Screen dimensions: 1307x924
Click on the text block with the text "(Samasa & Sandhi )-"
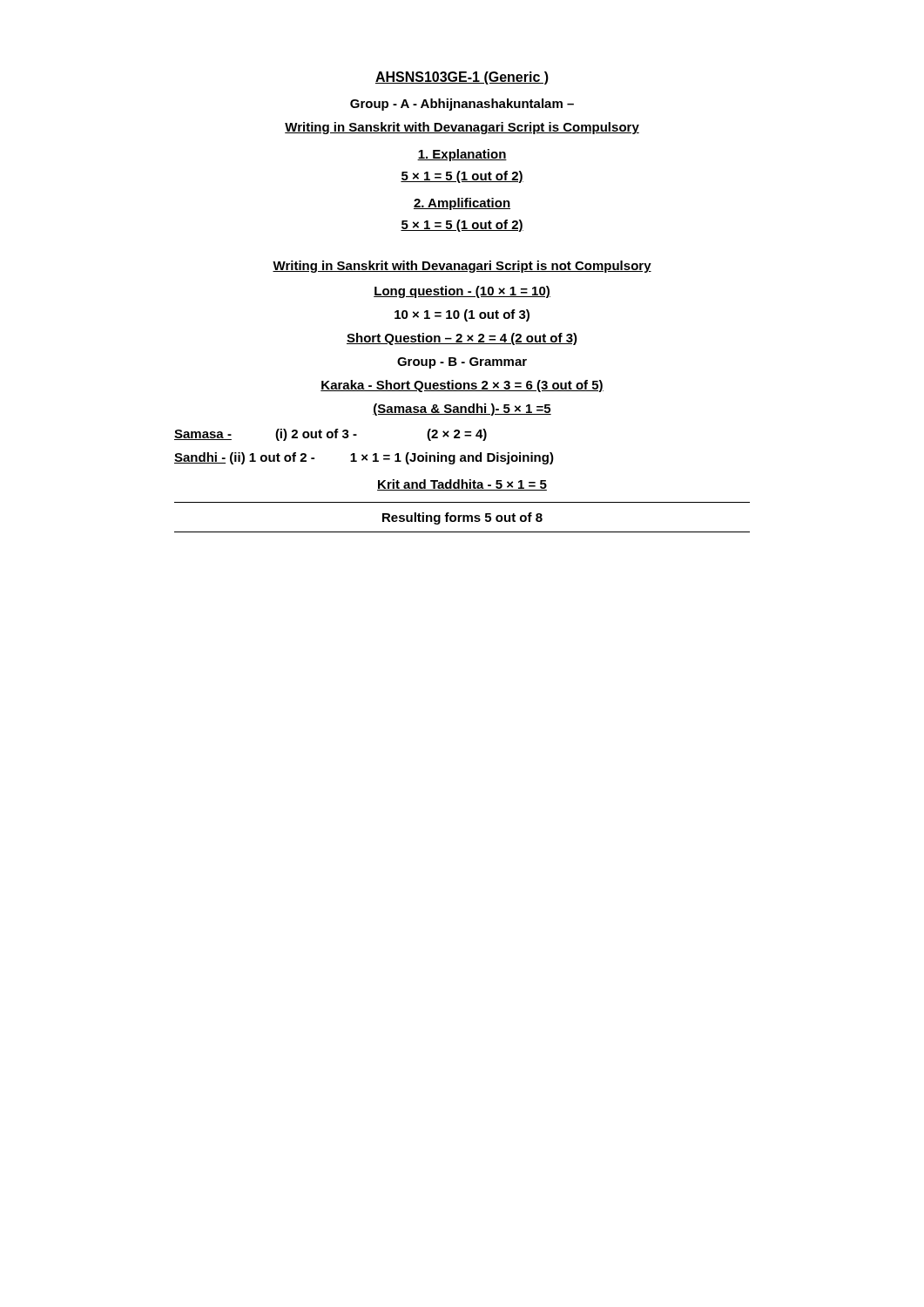tap(462, 408)
